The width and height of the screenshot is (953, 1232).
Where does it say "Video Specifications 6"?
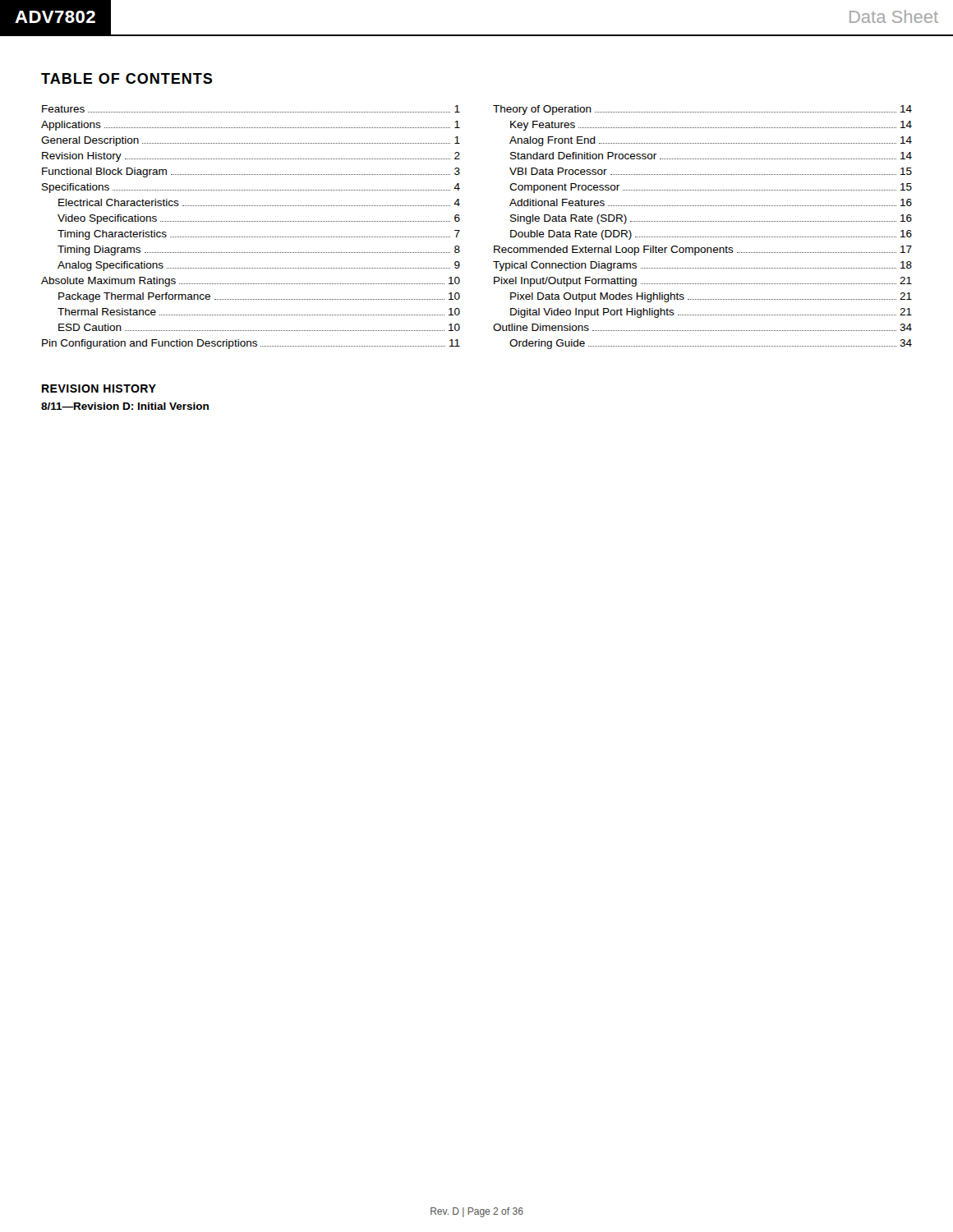coord(259,218)
